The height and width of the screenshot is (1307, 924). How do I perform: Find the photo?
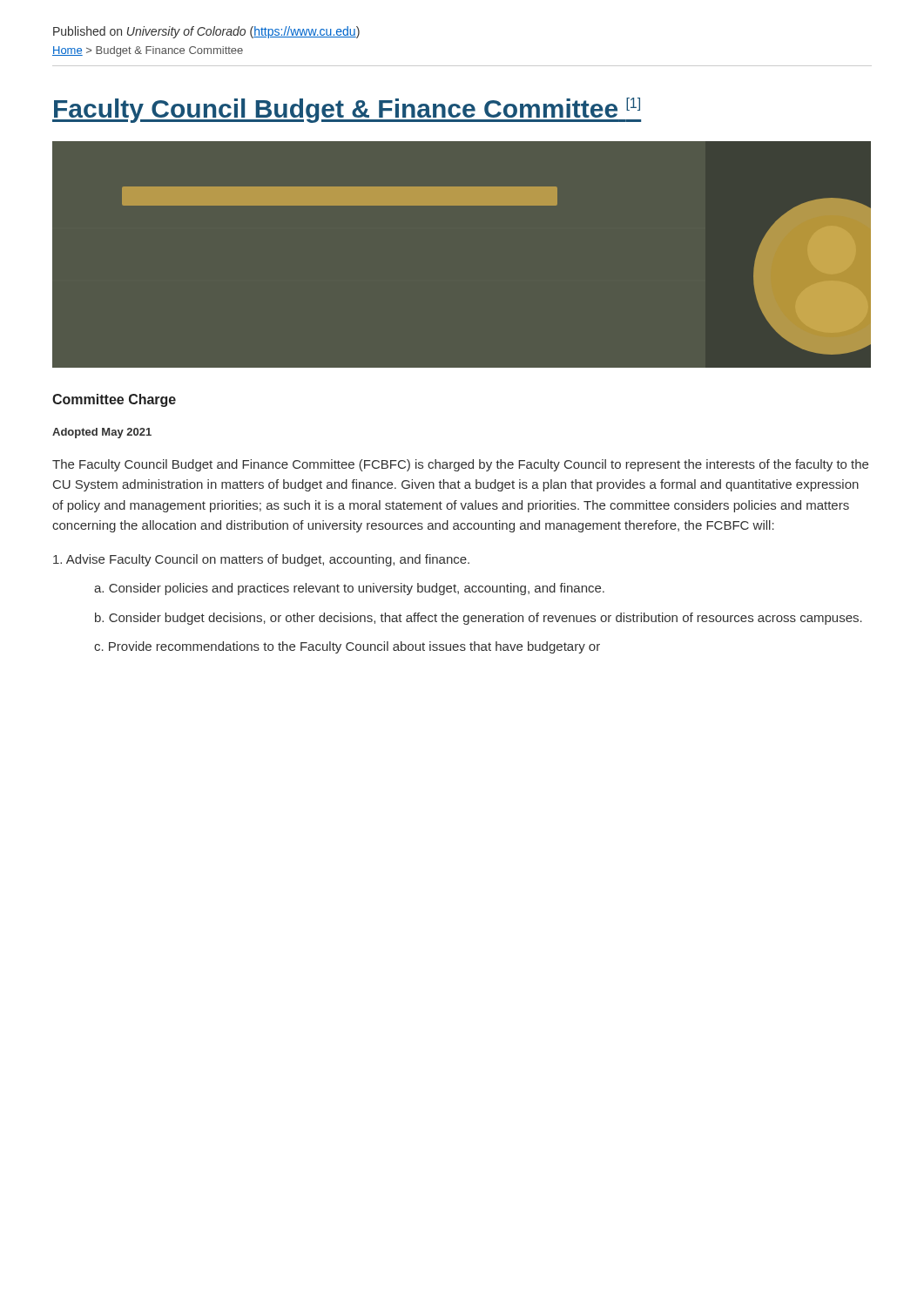point(462,254)
